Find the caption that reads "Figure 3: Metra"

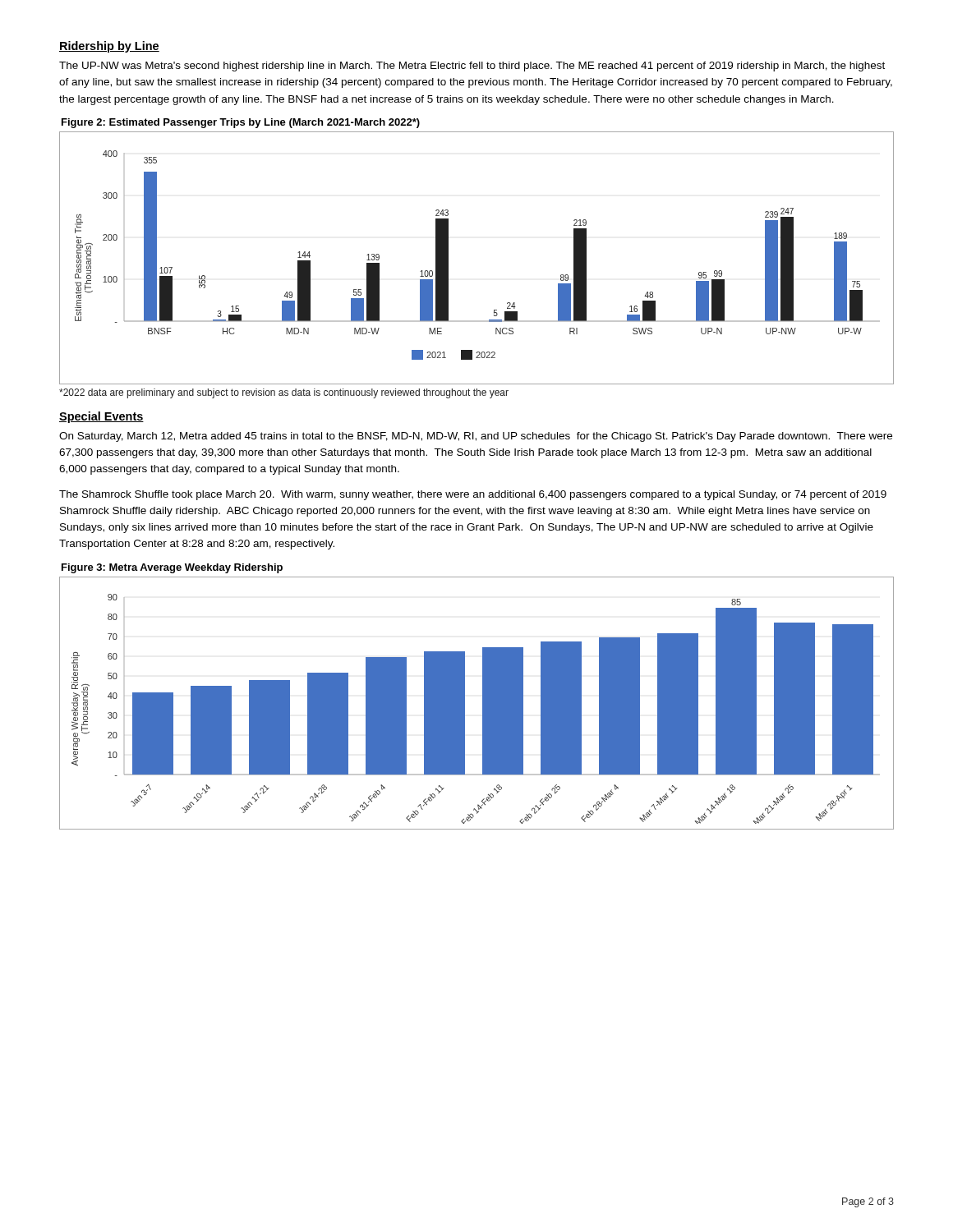coord(172,567)
